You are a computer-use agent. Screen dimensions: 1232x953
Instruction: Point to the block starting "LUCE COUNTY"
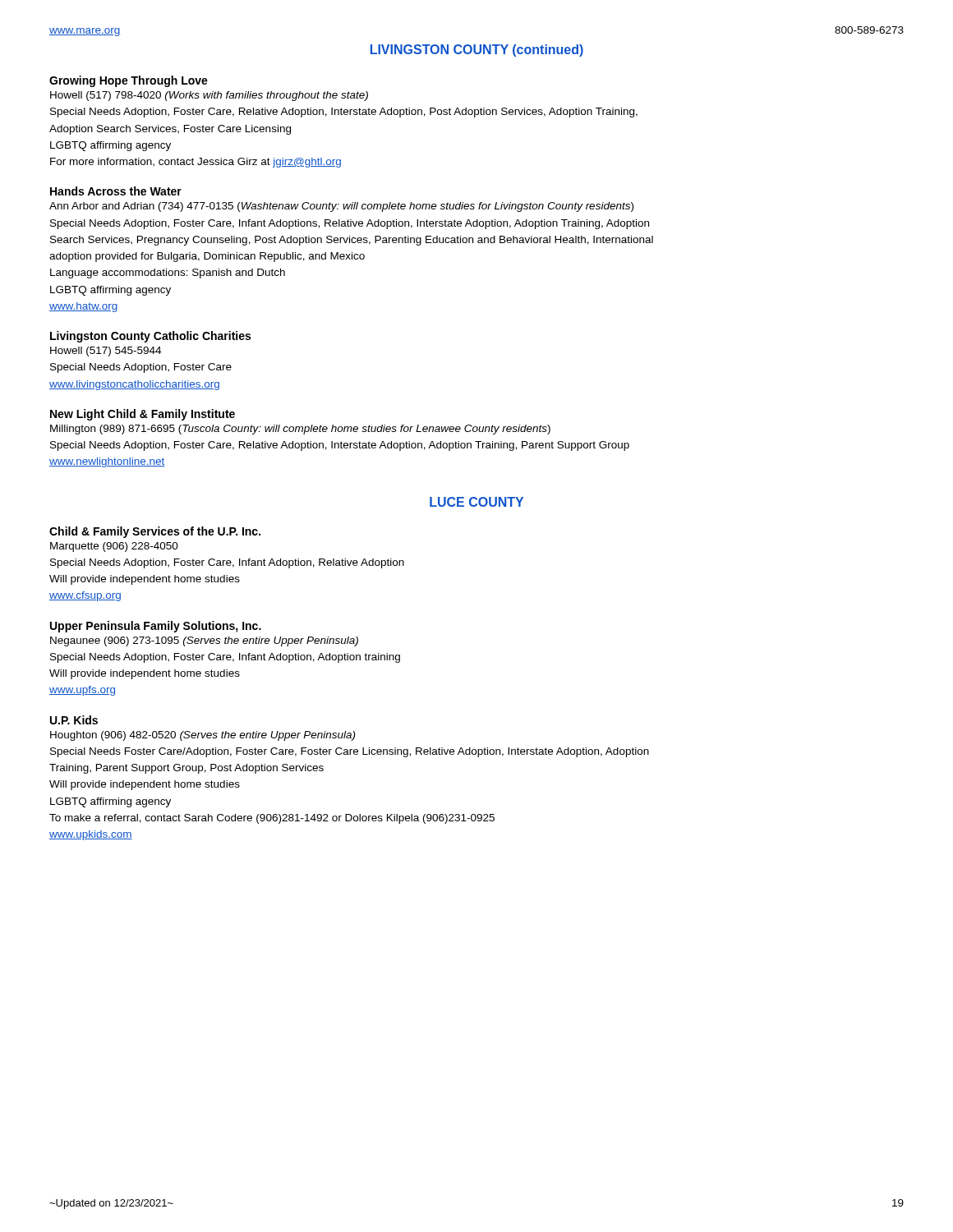click(476, 502)
